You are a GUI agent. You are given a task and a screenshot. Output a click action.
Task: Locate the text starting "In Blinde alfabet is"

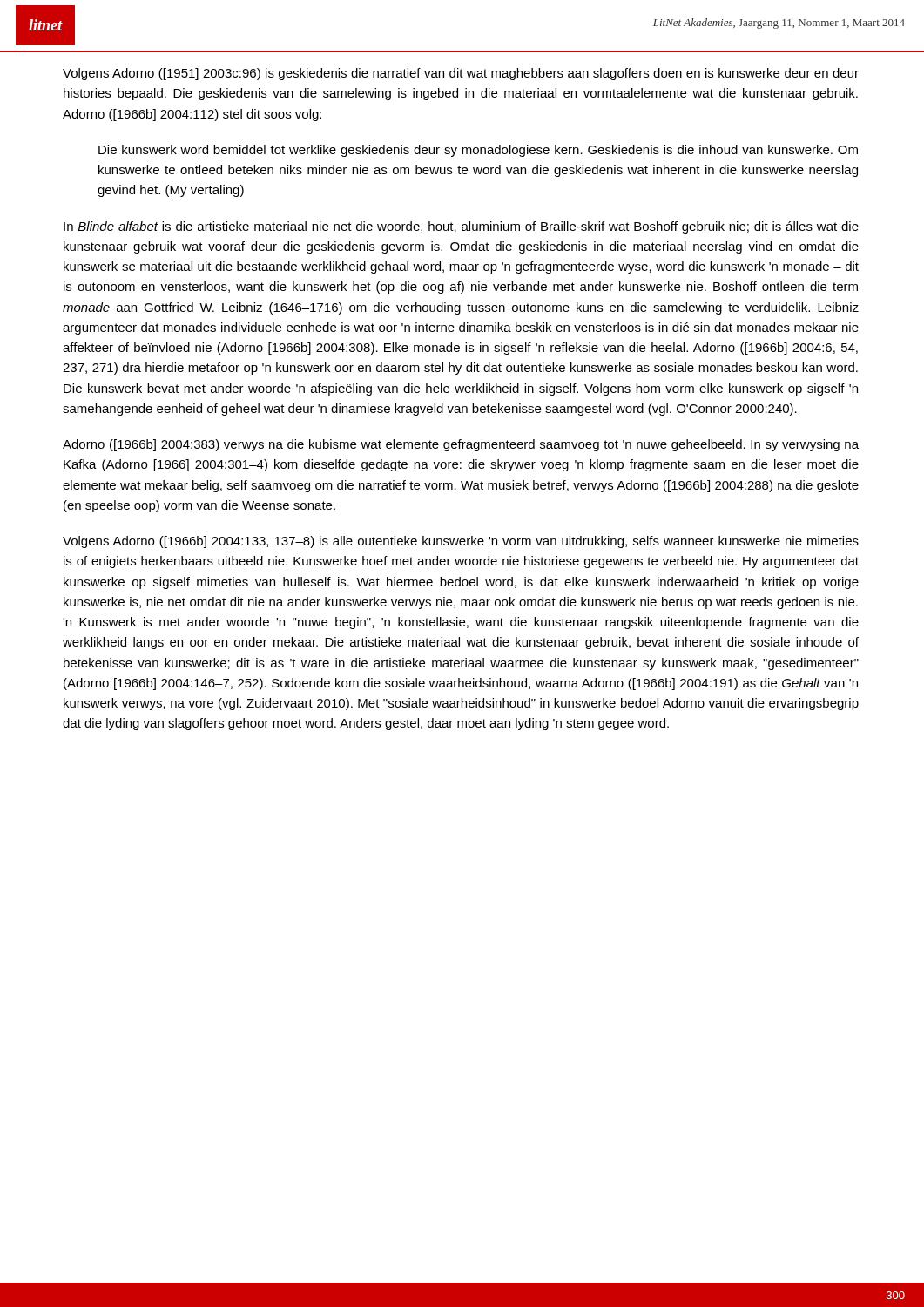pos(461,317)
